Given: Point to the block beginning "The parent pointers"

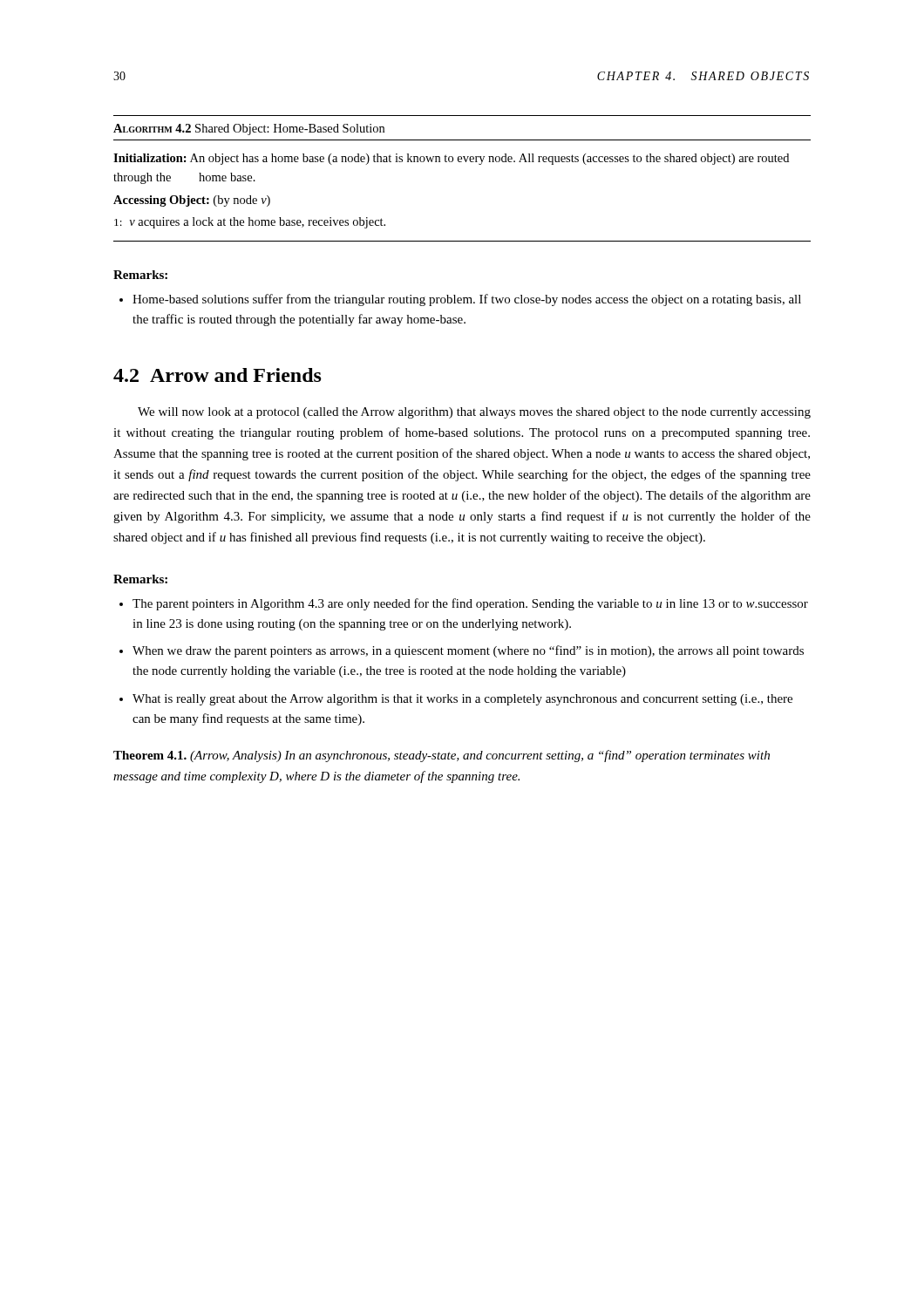Looking at the screenshot, I should click(462, 614).
